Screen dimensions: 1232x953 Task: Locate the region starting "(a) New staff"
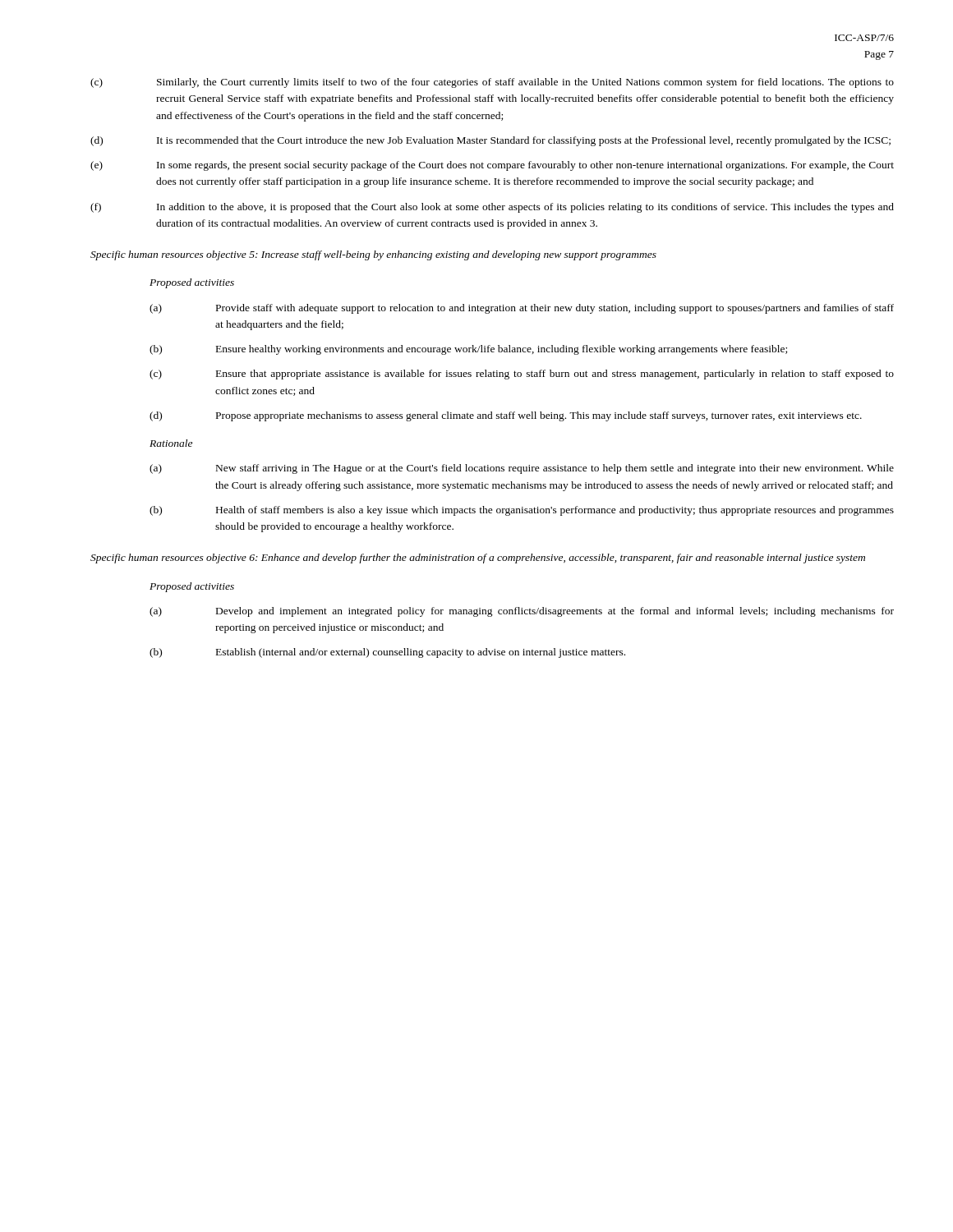(x=522, y=477)
